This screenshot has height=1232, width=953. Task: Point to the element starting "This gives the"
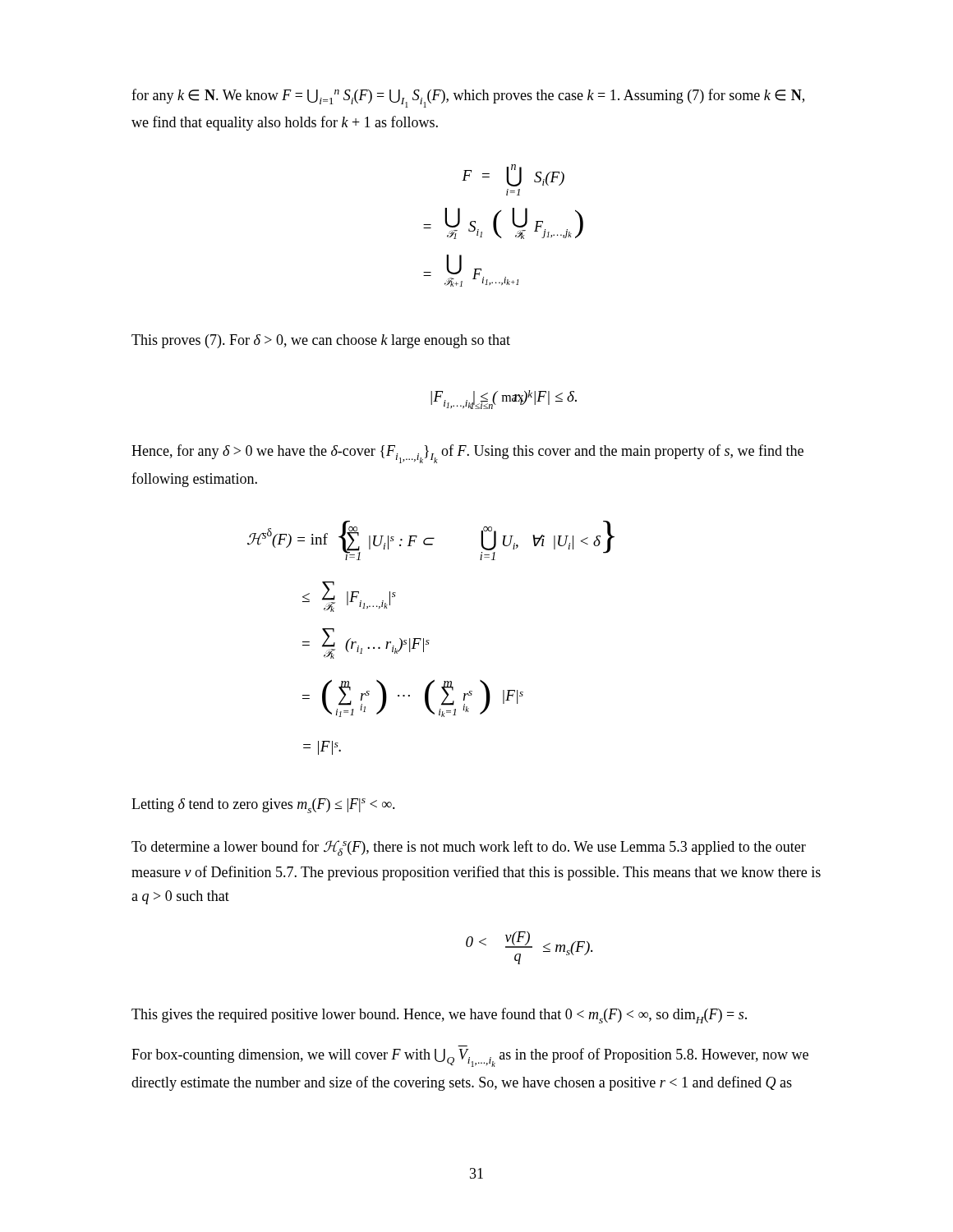click(x=440, y=1016)
